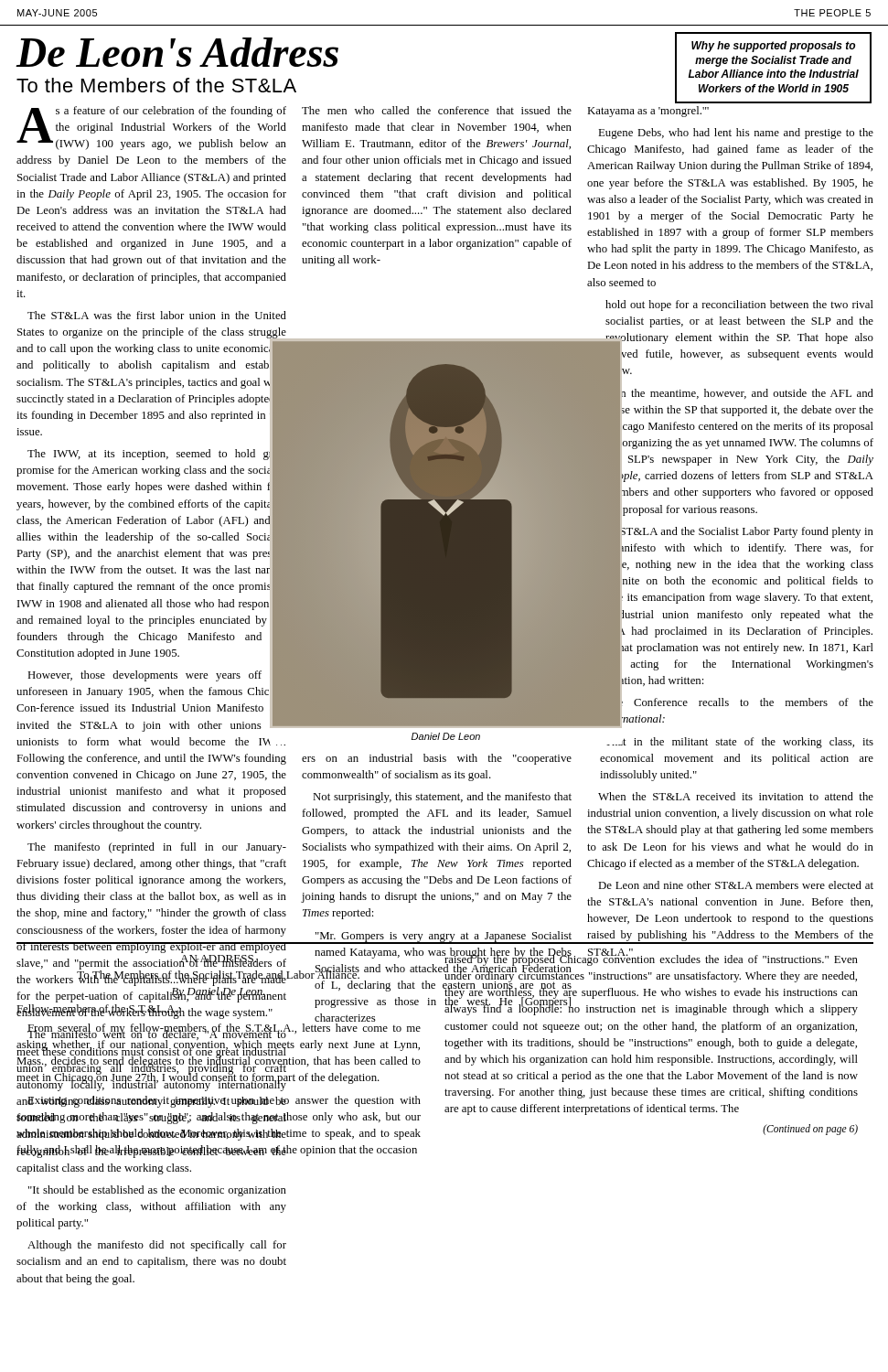The height and width of the screenshot is (1372, 888).
Task: Select the text block containing "ers on an industrial basis with the "cooperative"
Action: tap(437, 767)
